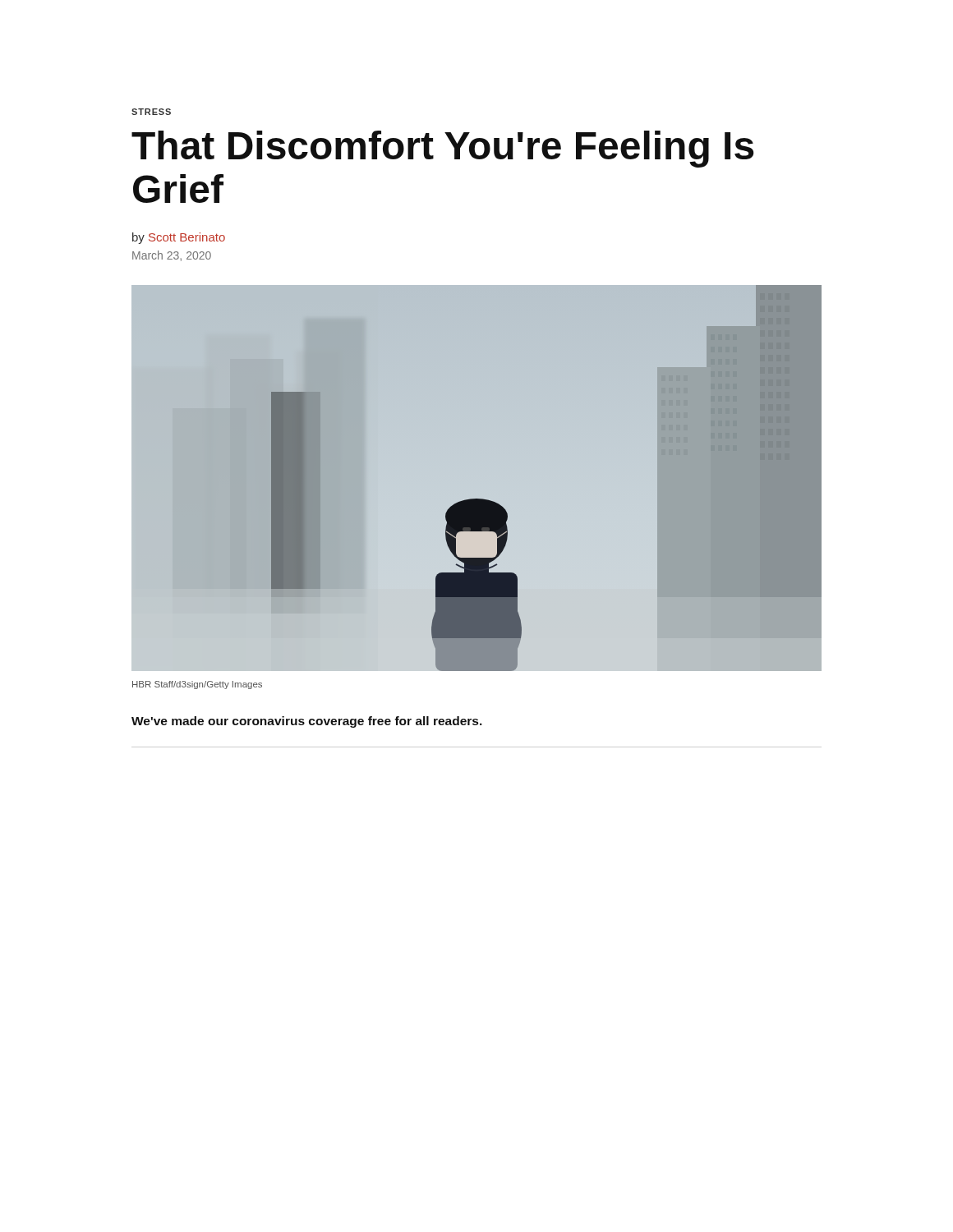Screen dimensions: 1232x953
Task: Click on the text starting "That Discomfort You're Feeling IsGrief"
Action: (476, 168)
